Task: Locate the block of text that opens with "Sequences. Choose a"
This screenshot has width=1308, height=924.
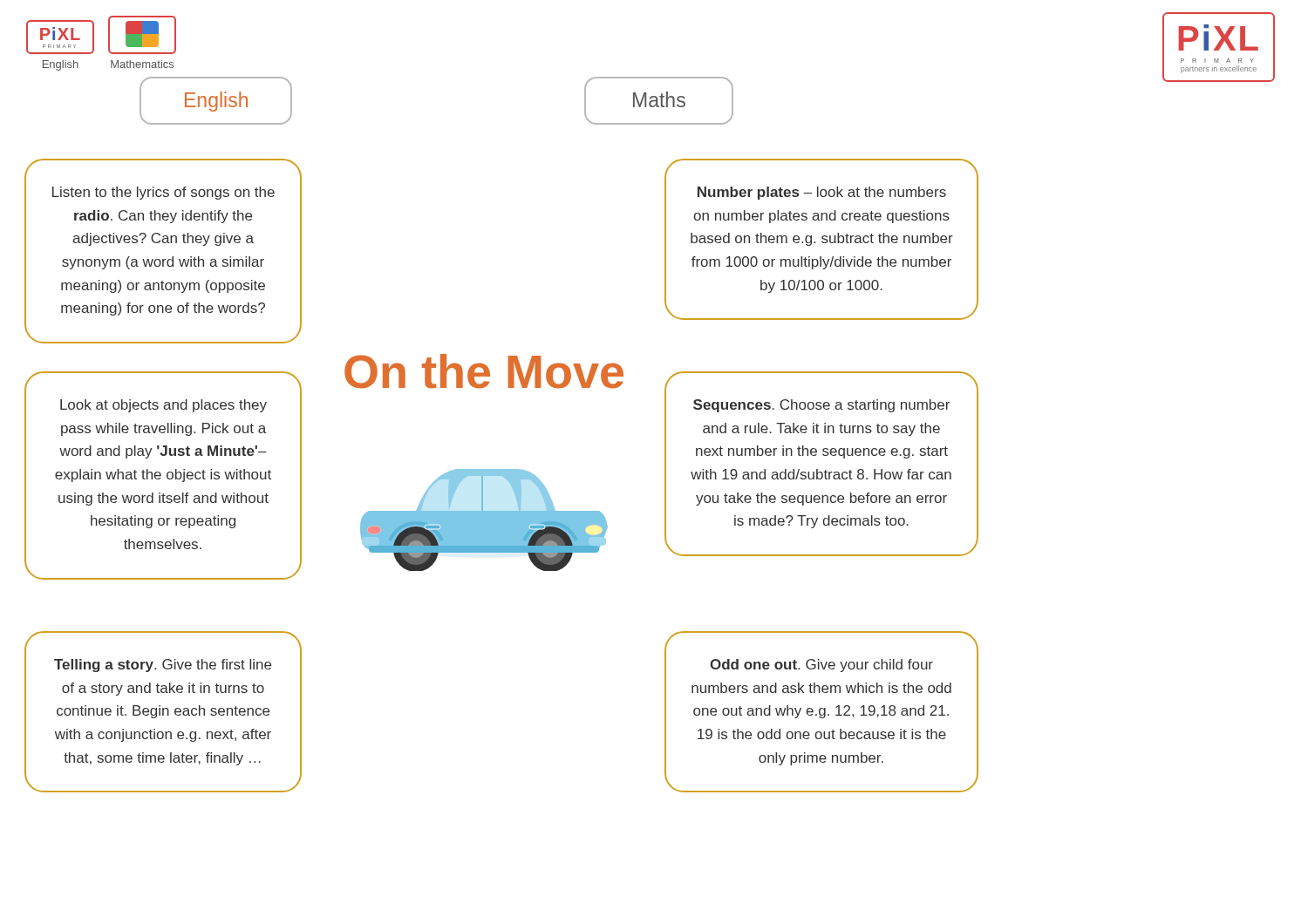Action: coord(821,463)
